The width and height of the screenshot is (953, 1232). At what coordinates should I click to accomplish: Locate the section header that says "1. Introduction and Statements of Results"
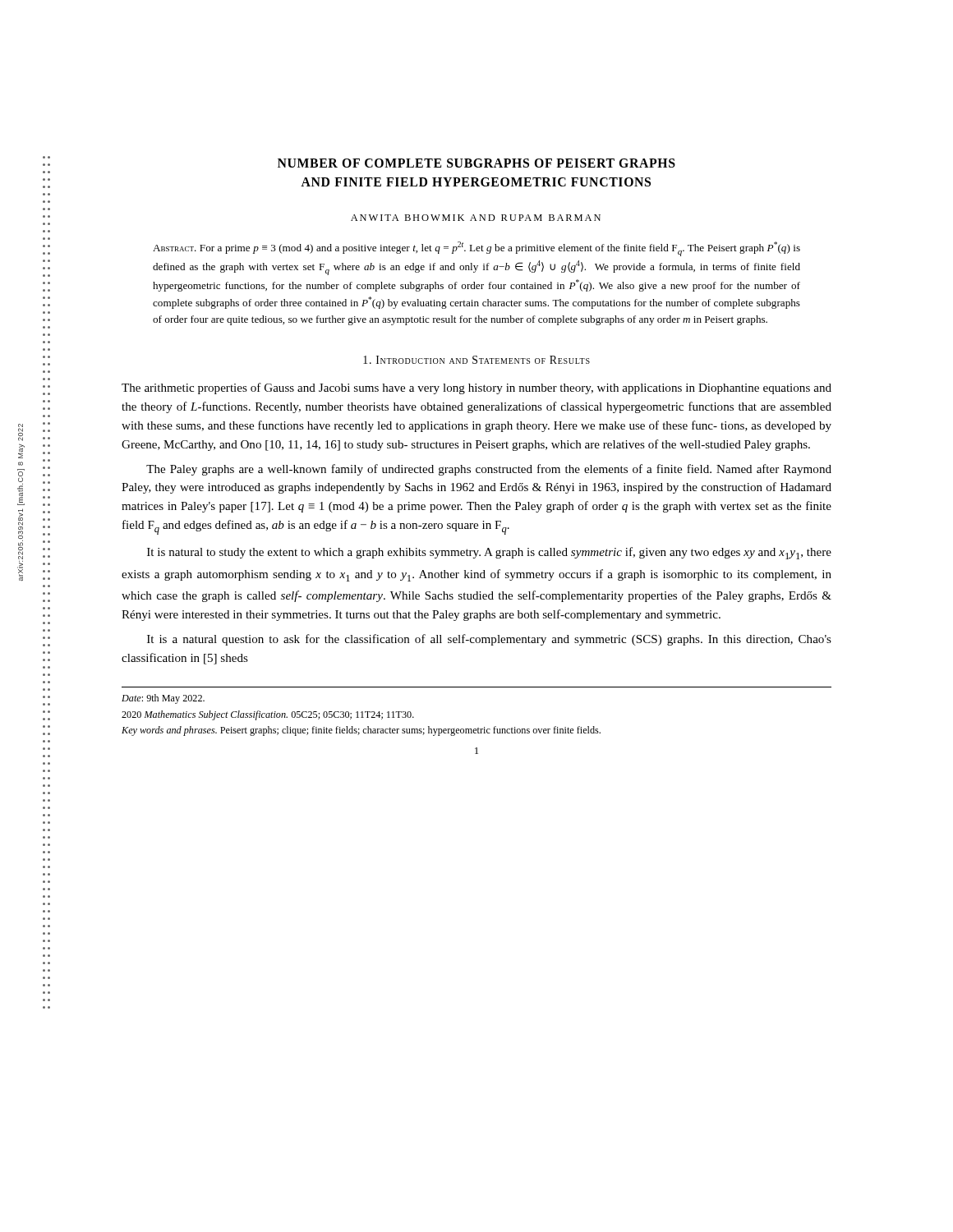pyautogui.click(x=476, y=360)
